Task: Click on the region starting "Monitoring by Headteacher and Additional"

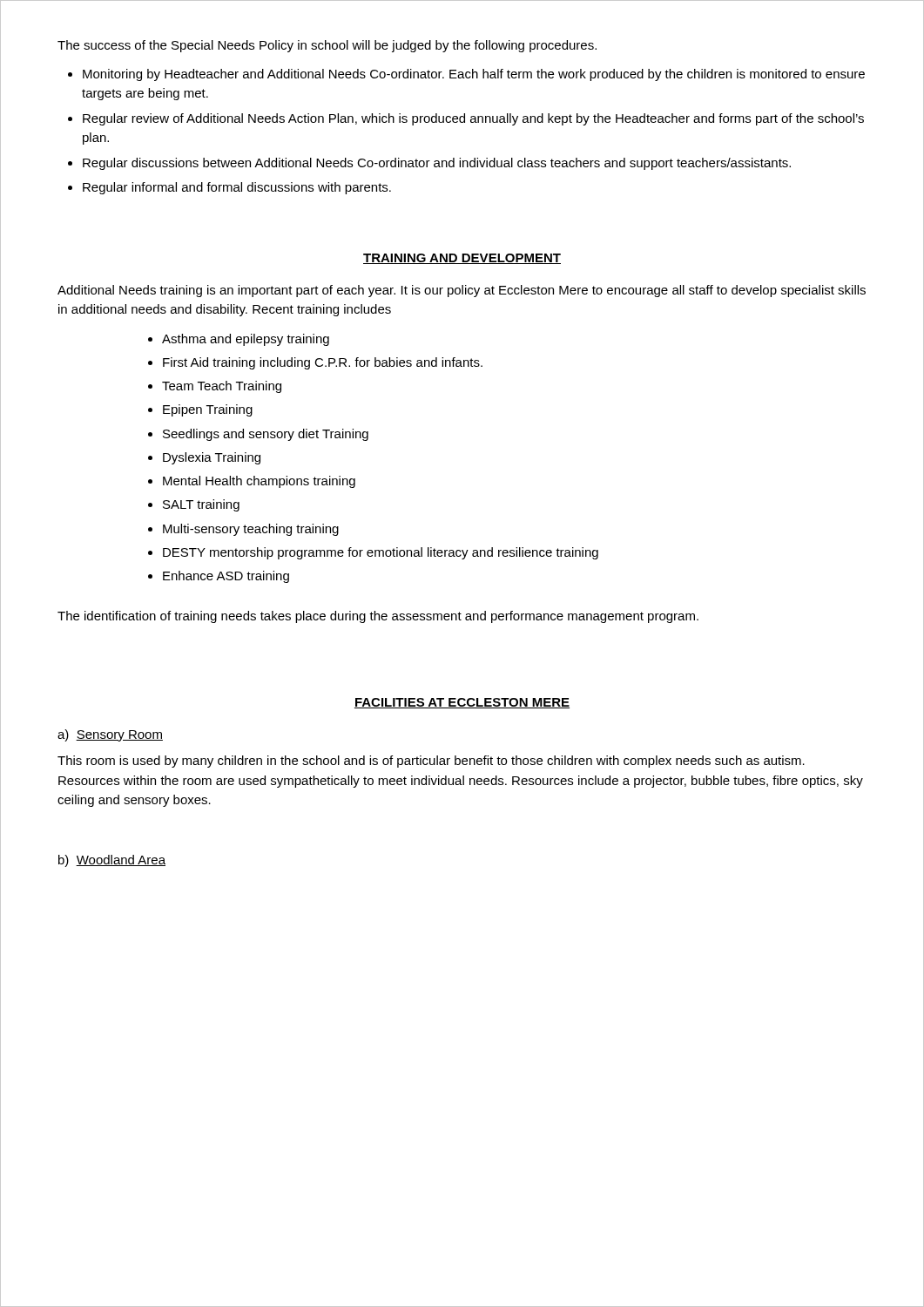Action: pos(474,83)
